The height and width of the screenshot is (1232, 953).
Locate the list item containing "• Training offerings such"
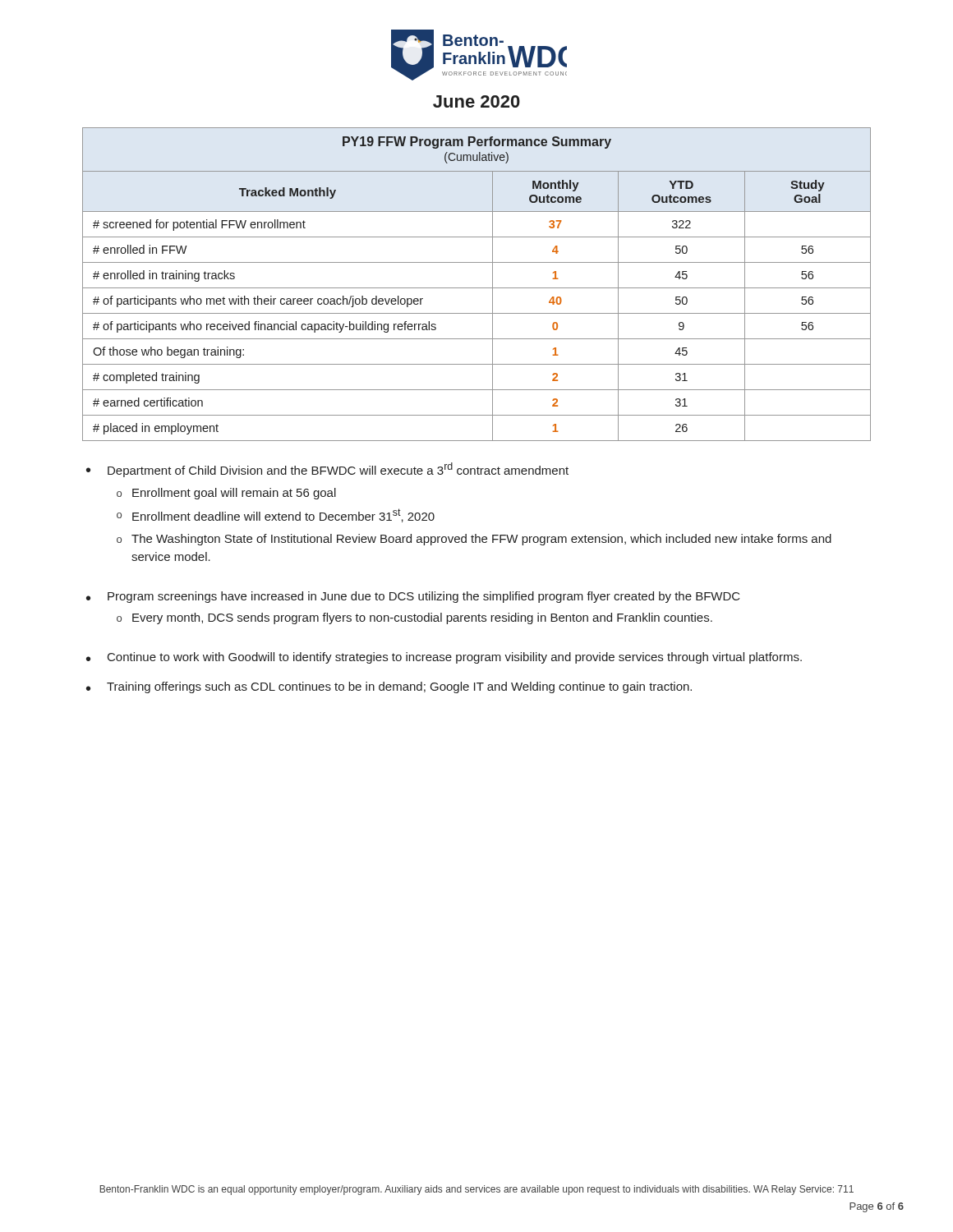pyautogui.click(x=476, y=688)
